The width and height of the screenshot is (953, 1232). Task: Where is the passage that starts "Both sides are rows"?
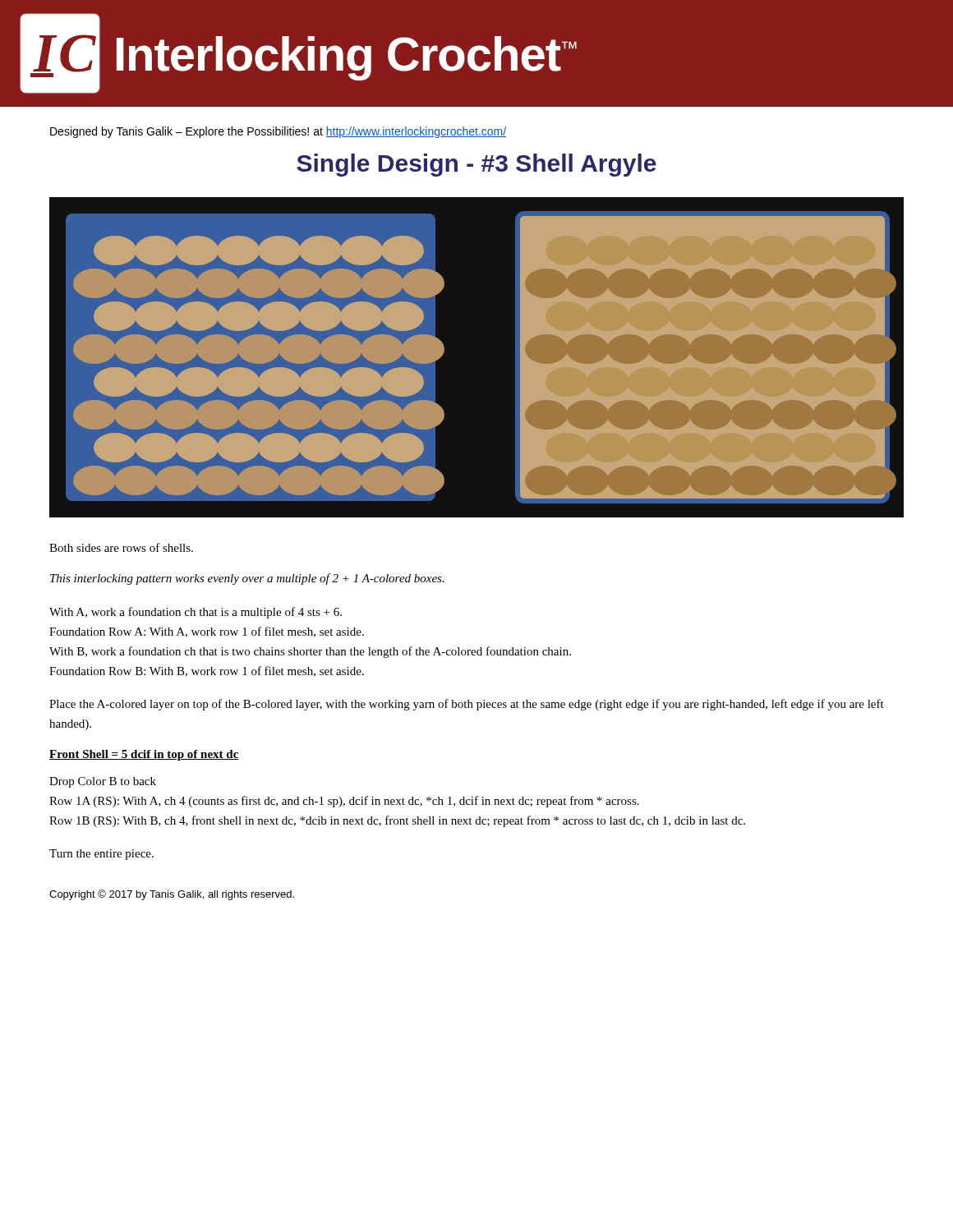pyautogui.click(x=122, y=548)
